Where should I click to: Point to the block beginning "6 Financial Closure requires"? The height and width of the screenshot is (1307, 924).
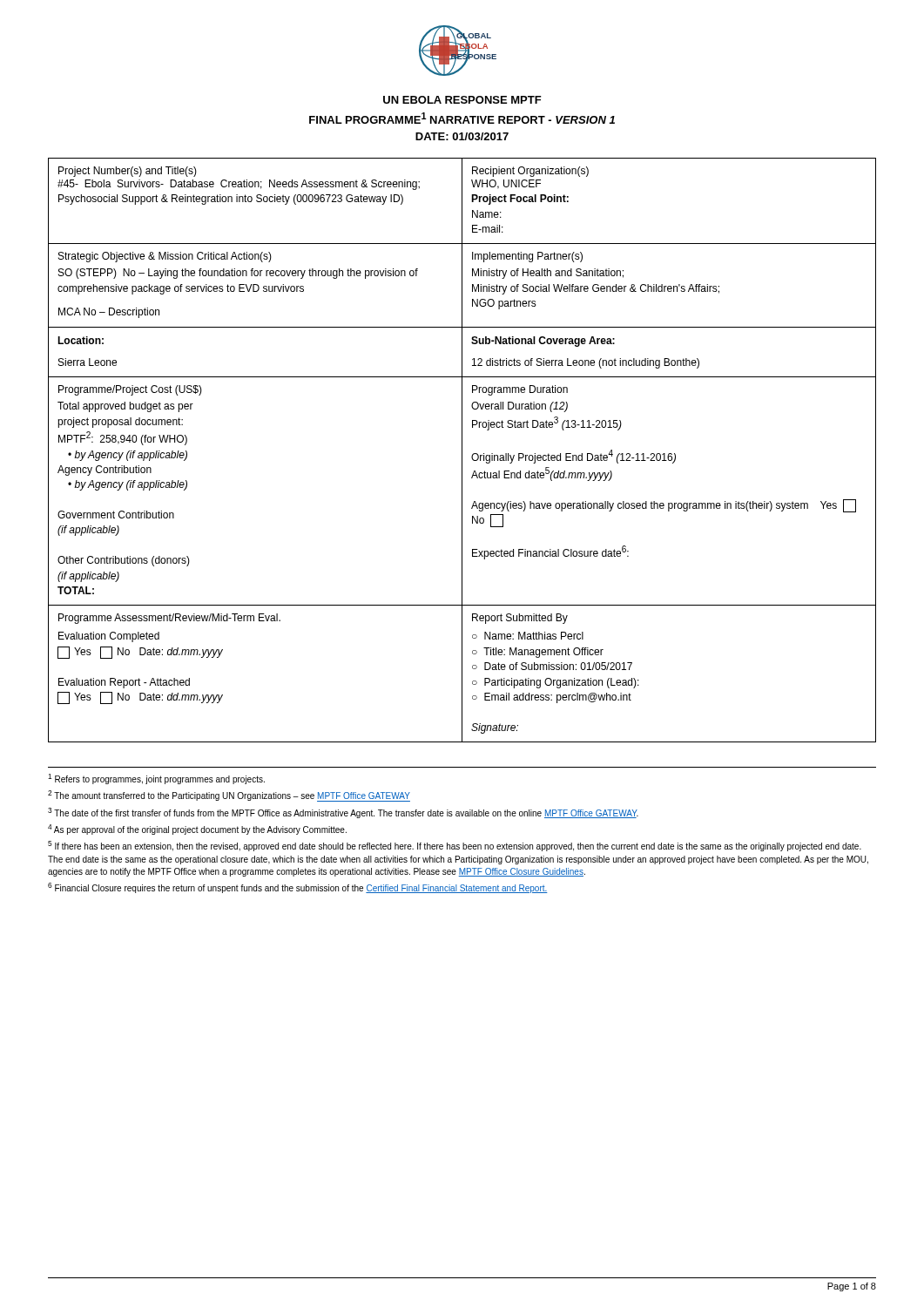[298, 887]
